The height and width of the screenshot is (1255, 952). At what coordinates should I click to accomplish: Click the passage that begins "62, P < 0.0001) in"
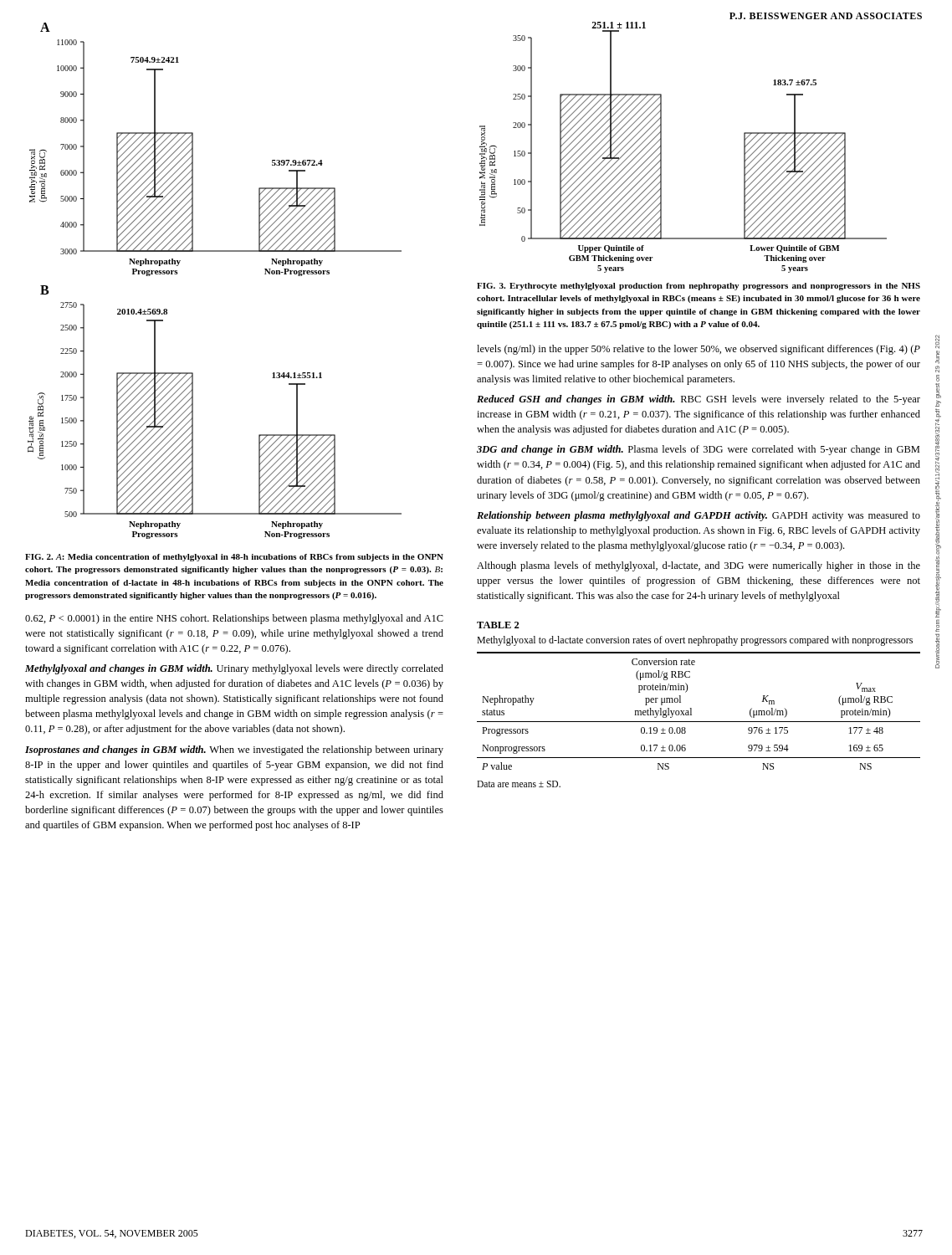pos(234,633)
